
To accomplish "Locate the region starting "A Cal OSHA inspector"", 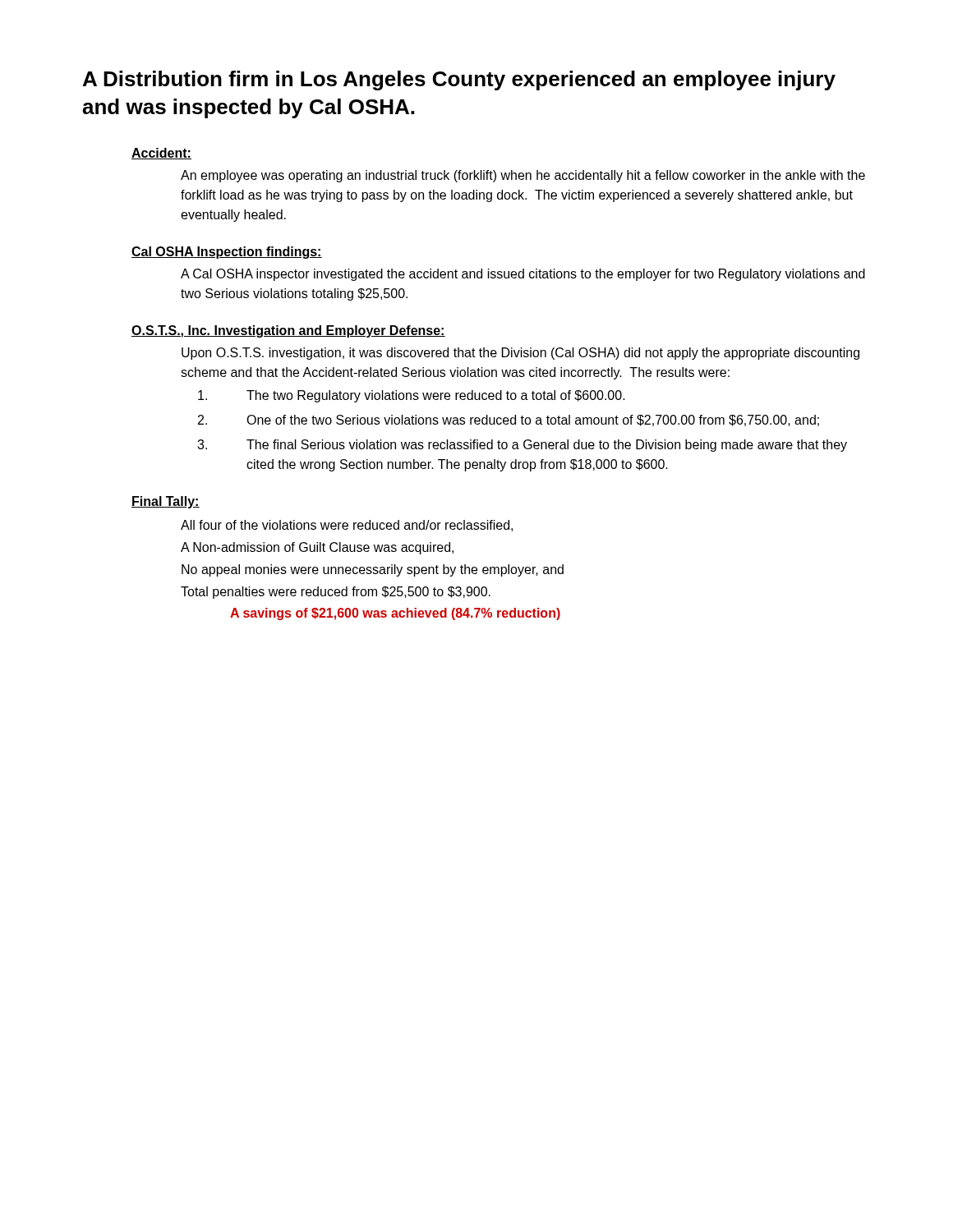I will tap(523, 283).
